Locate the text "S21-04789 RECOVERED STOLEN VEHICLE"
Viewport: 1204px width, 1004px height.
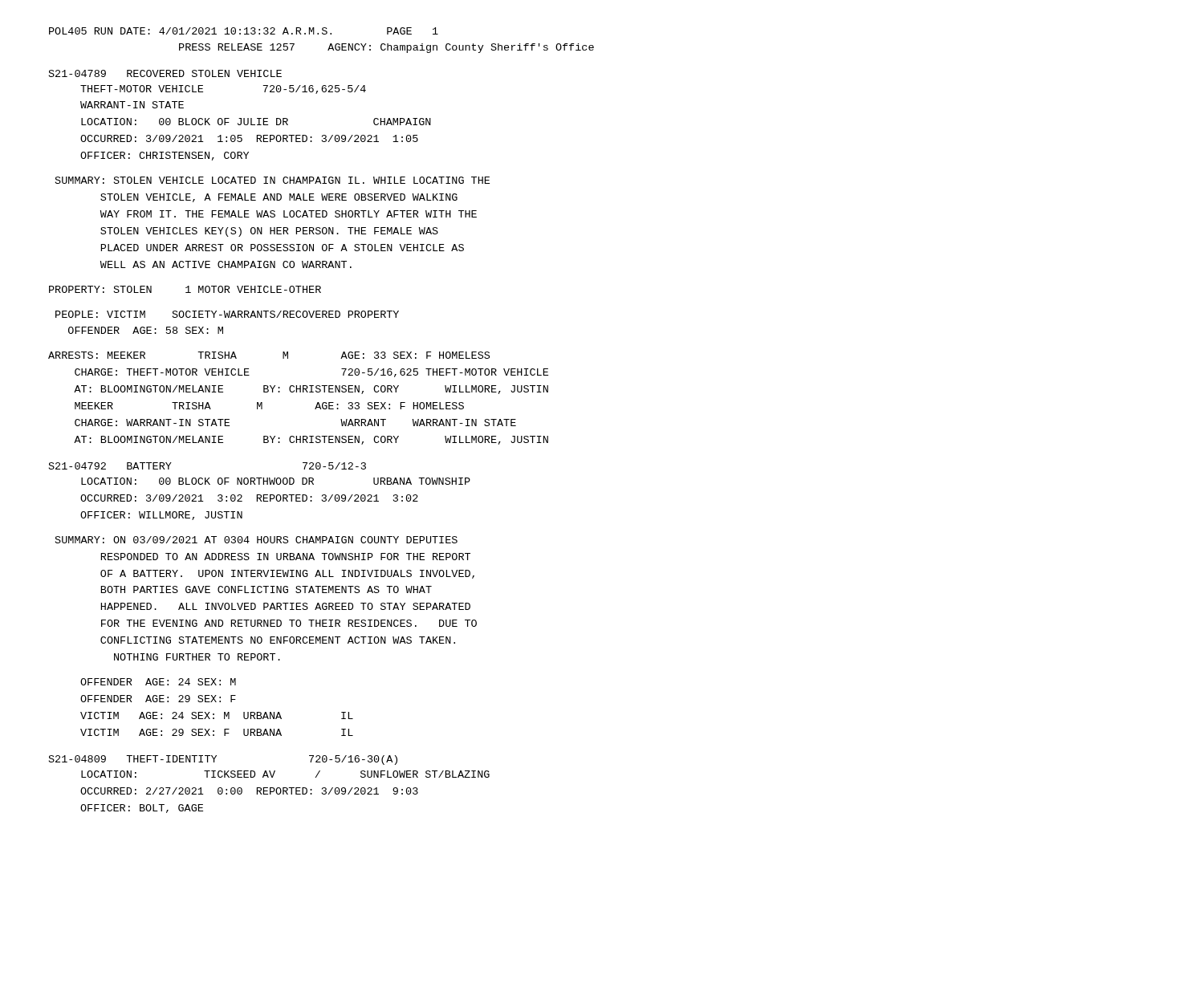point(165,74)
